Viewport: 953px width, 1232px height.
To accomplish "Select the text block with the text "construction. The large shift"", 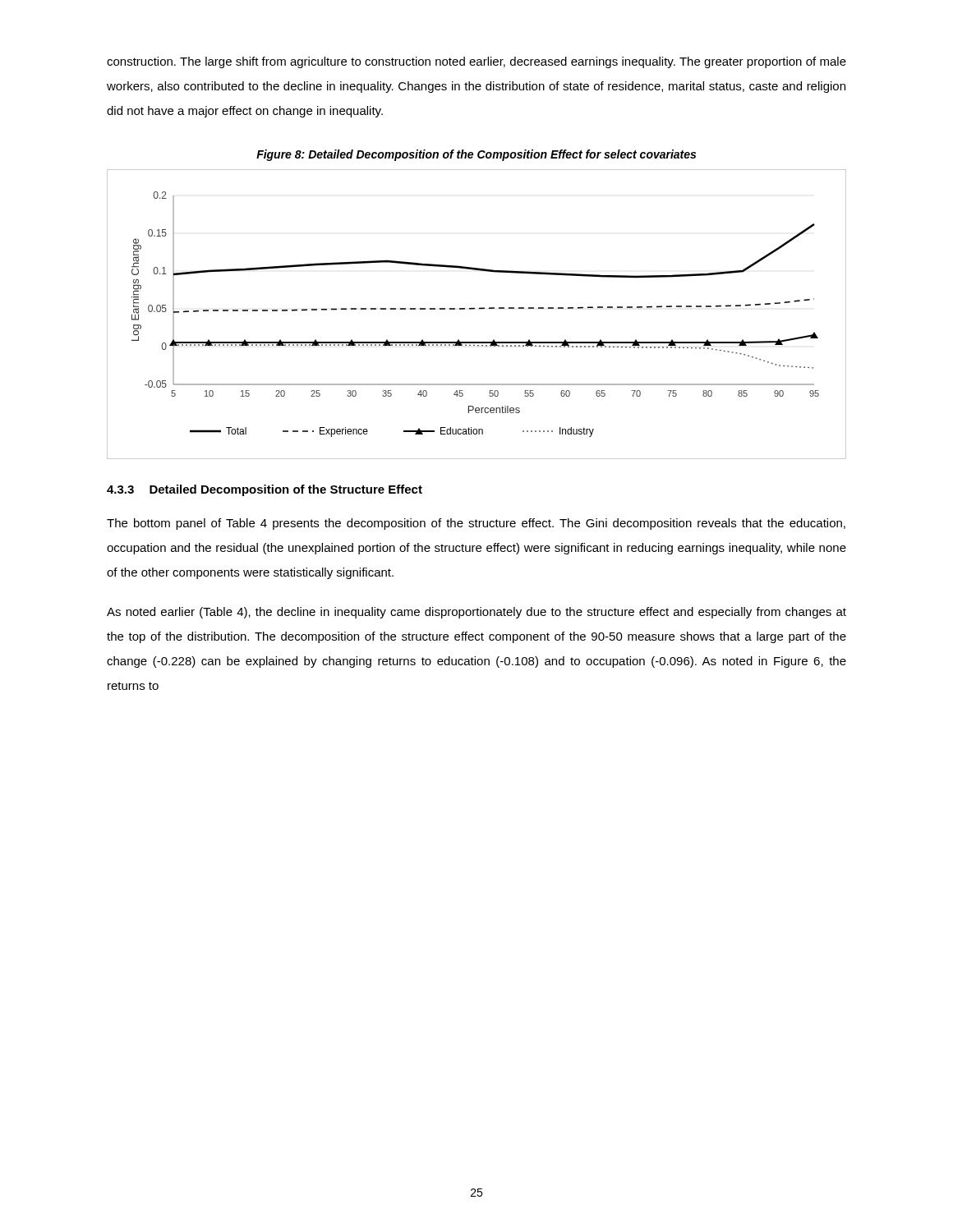I will (476, 86).
